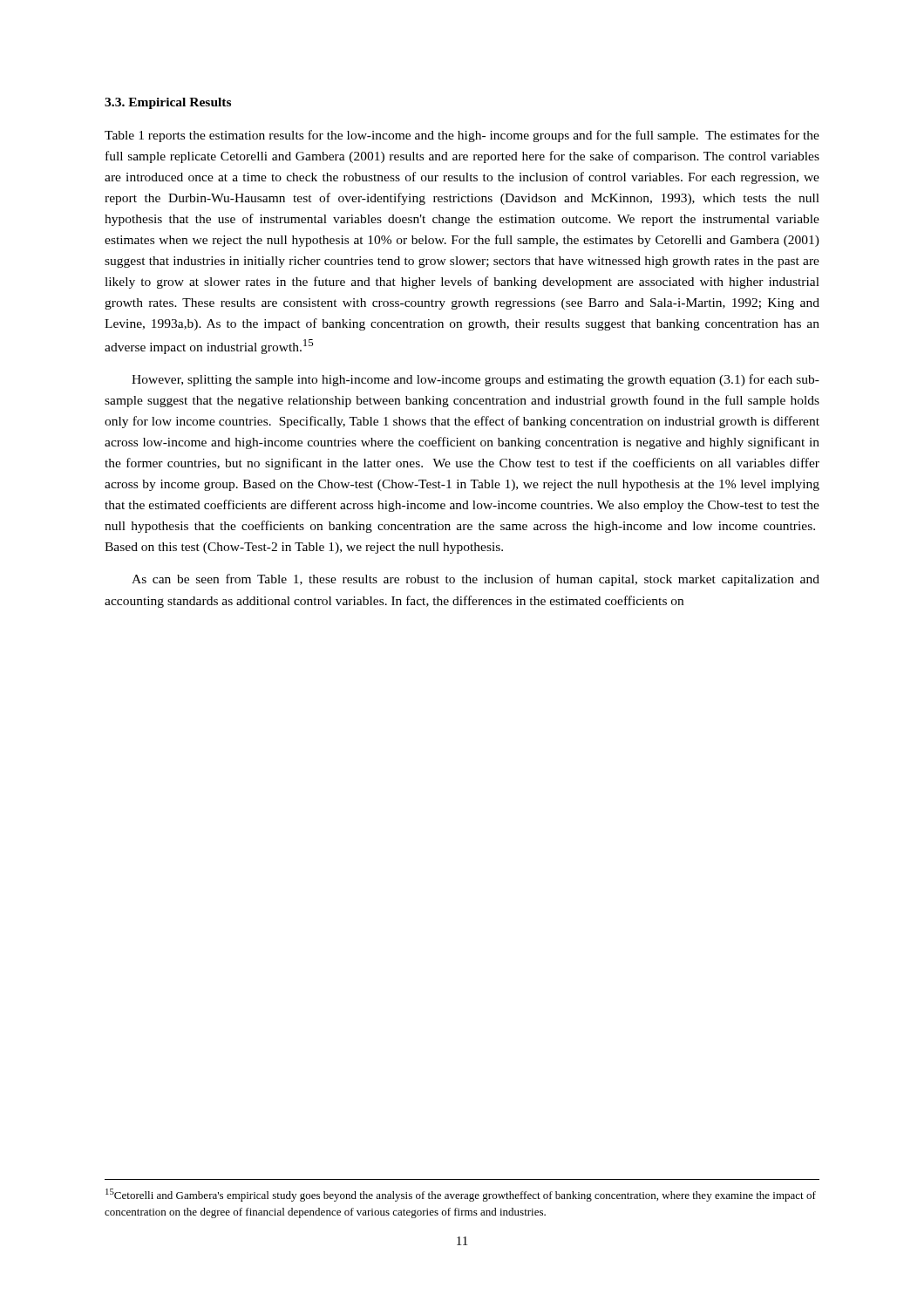This screenshot has height=1308, width=924.
Task: Locate the section header that says "3.3. Empirical Results"
Action: pyautogui.click(x=168, y=102)
